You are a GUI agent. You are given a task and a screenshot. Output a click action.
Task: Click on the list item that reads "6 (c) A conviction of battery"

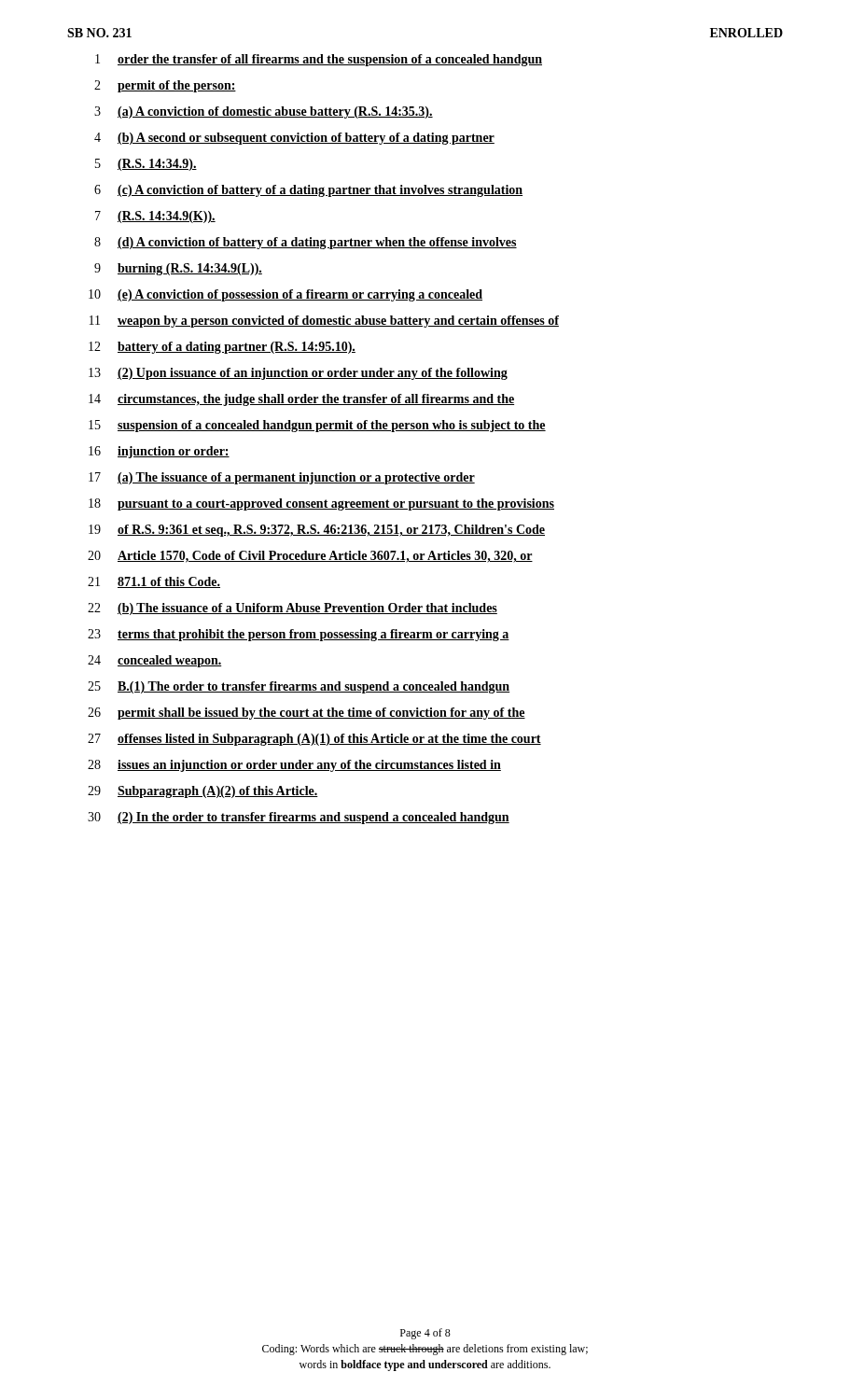pyautogui.click(x=425, y=190)
